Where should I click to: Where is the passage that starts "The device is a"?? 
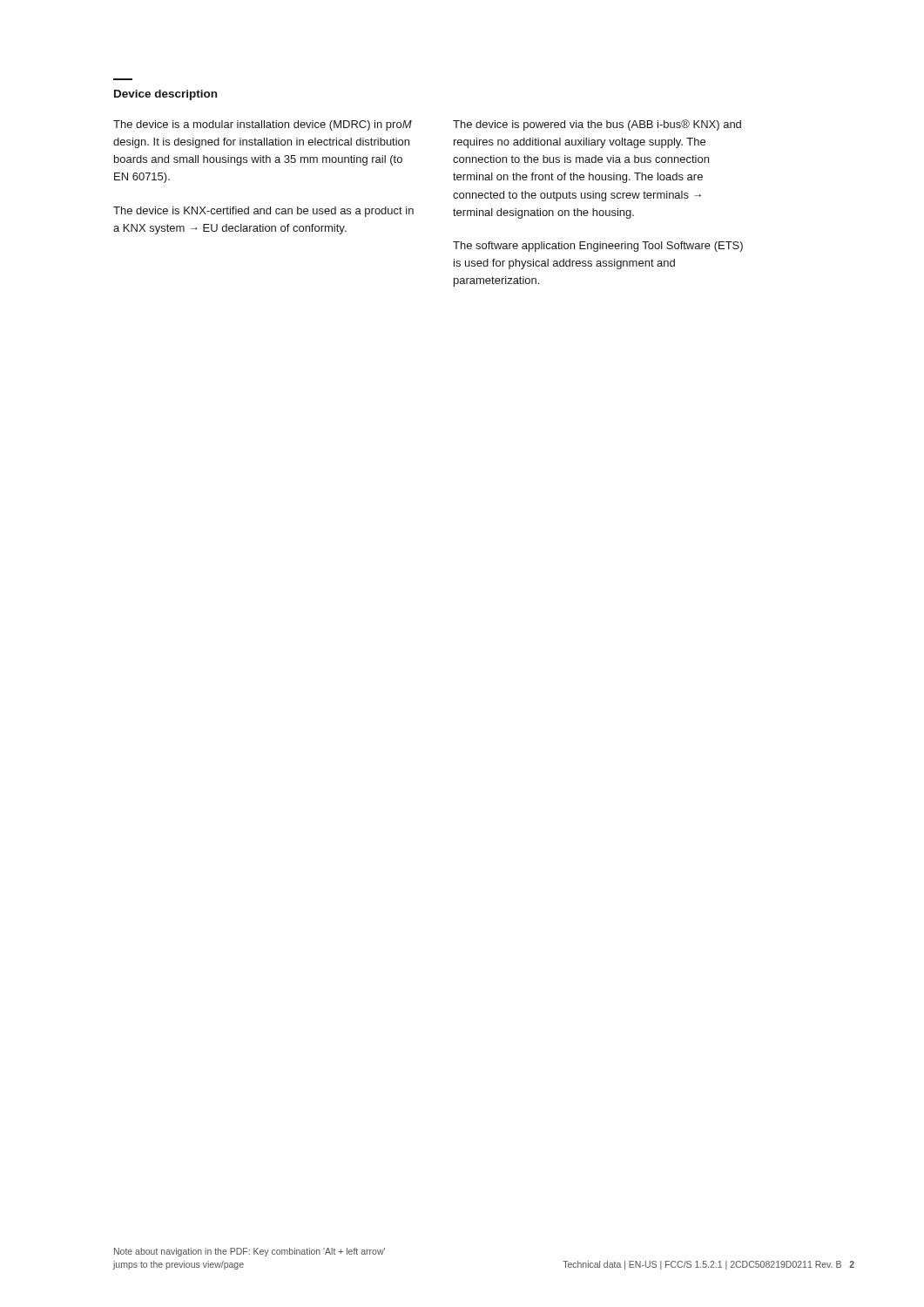click(x=262, y=151)
